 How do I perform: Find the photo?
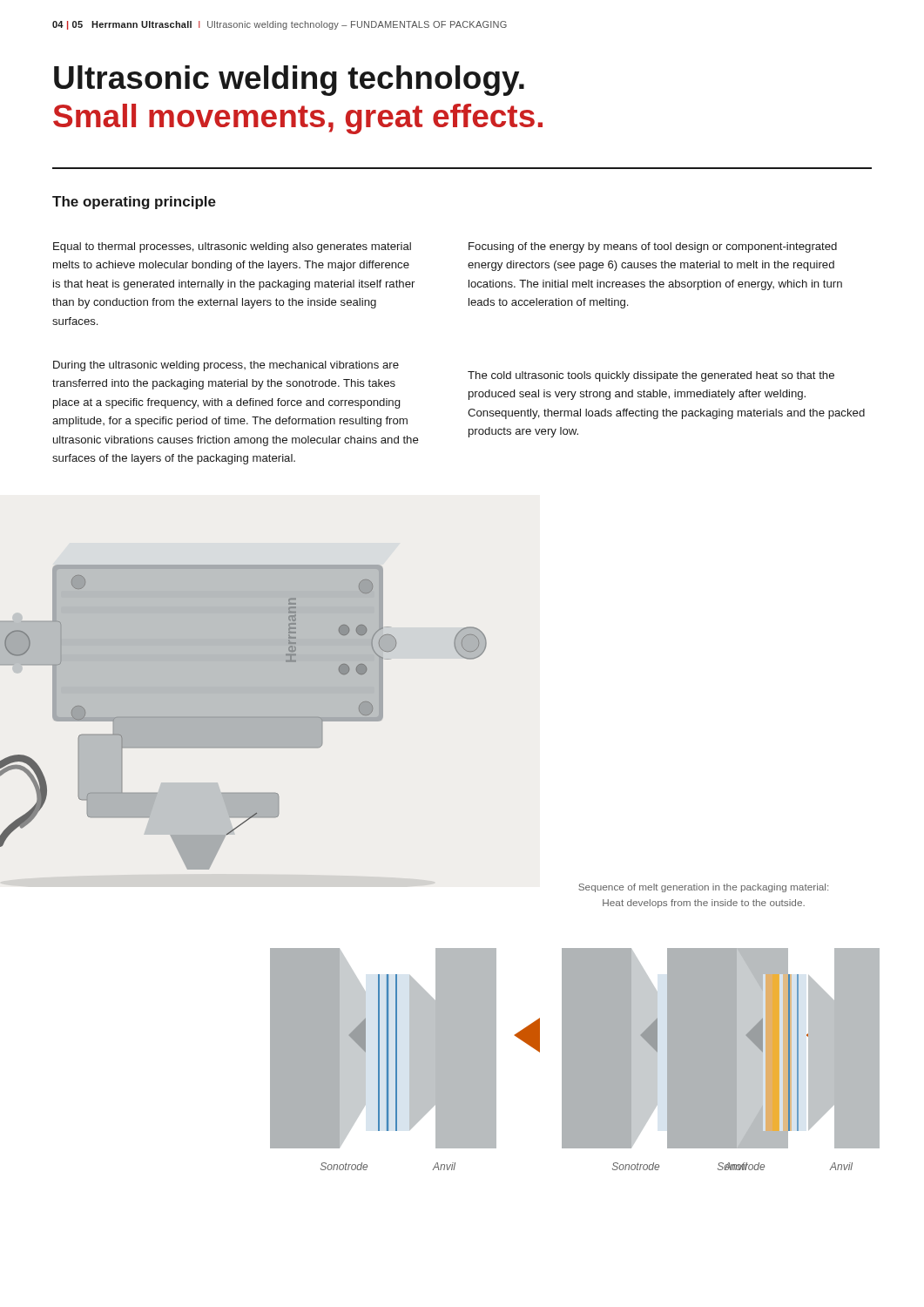point(270,691)
